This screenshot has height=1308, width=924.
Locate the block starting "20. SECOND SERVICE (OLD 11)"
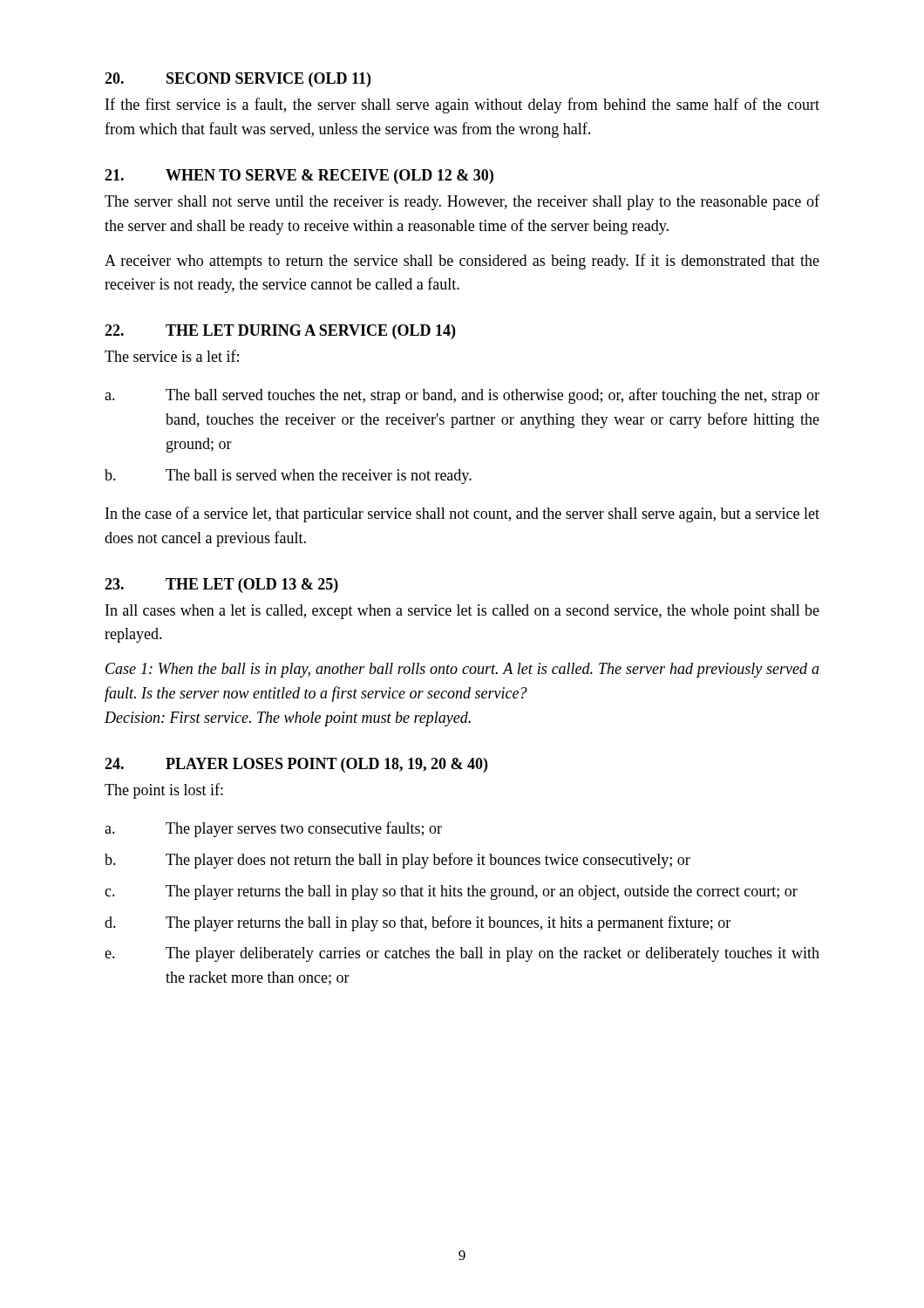[238, 79]
